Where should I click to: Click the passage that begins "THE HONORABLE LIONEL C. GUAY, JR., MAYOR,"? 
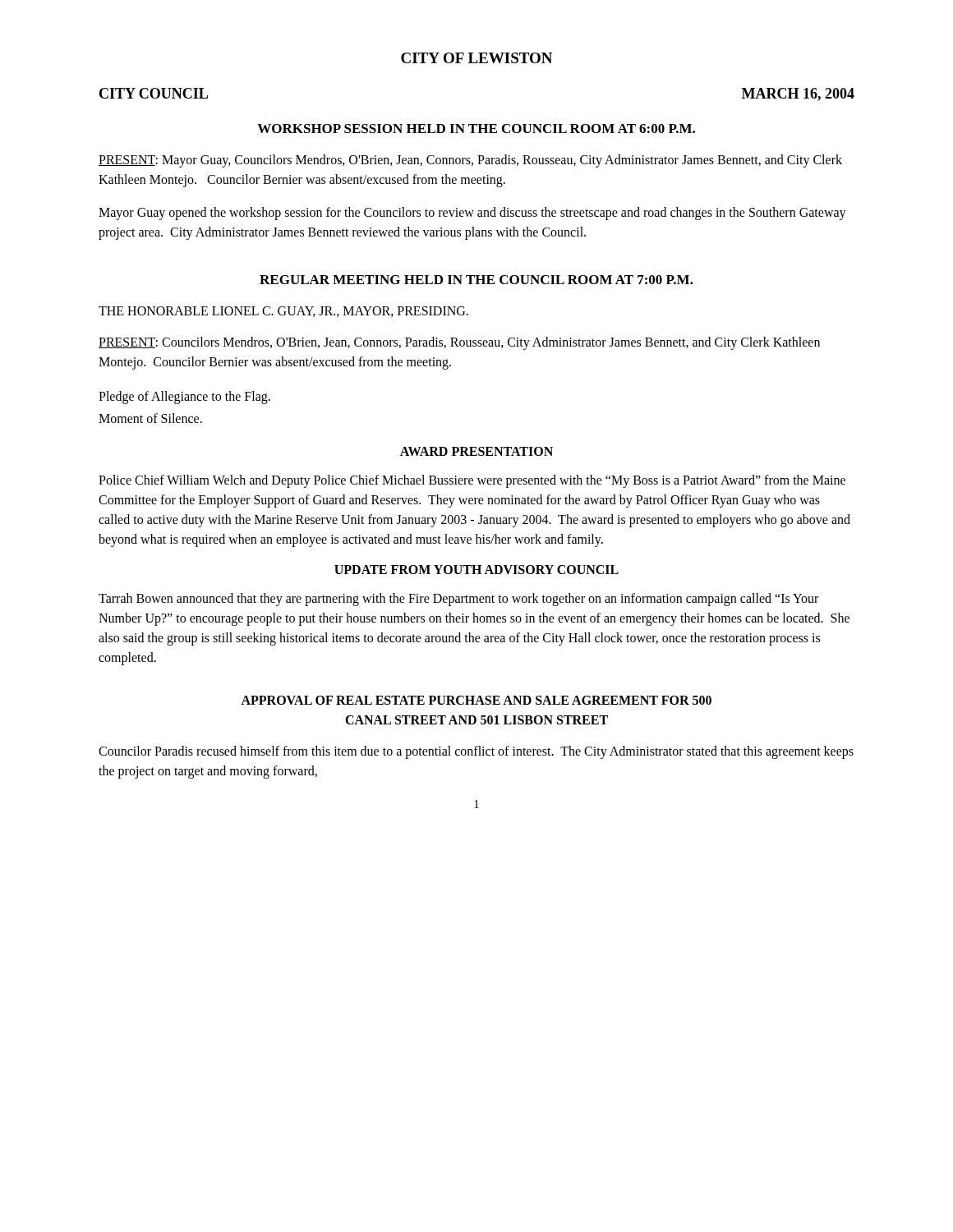point(284,311)
